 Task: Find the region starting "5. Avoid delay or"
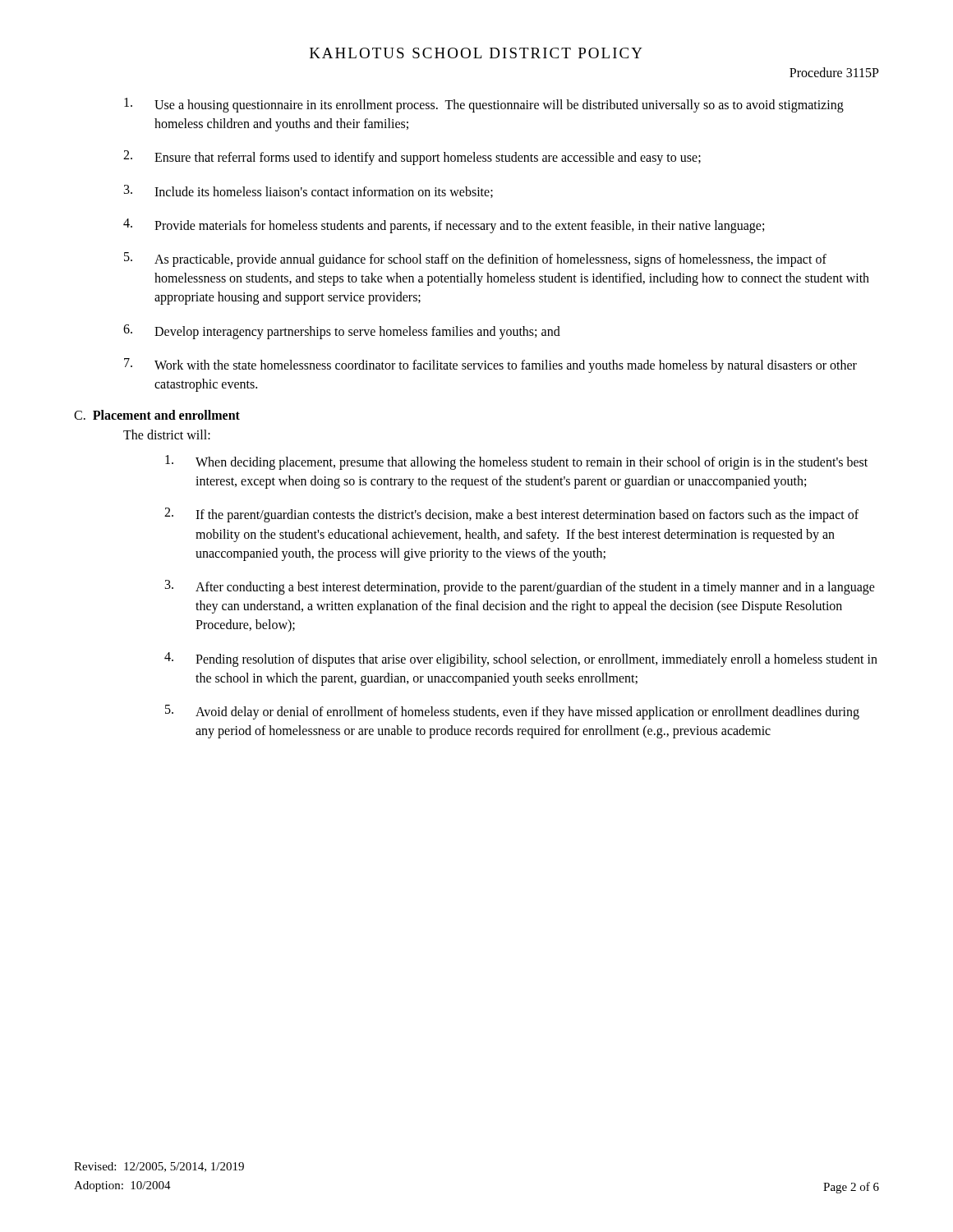pos(522,721)
